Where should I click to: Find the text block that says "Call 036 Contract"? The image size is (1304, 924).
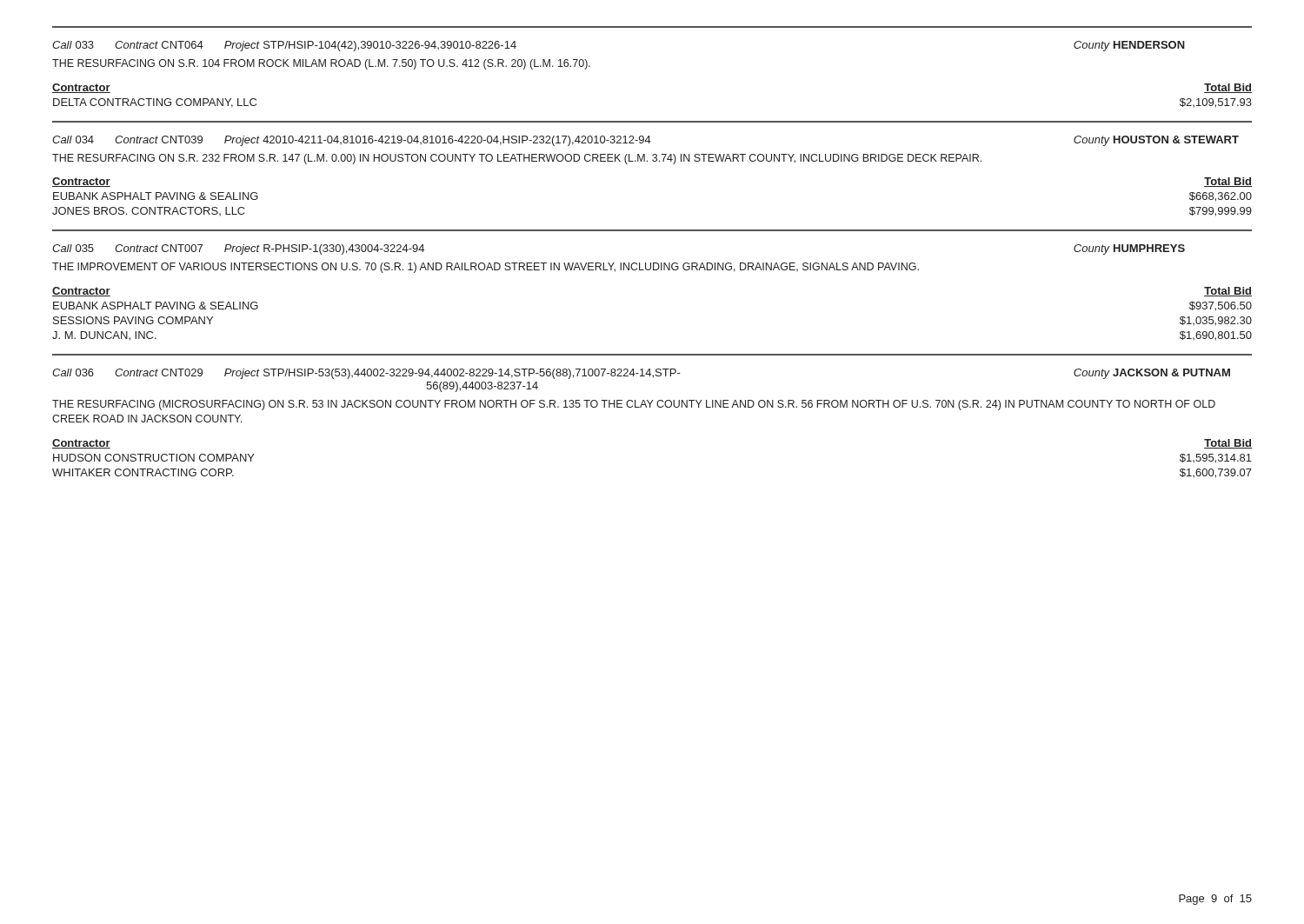click(641, 374)
